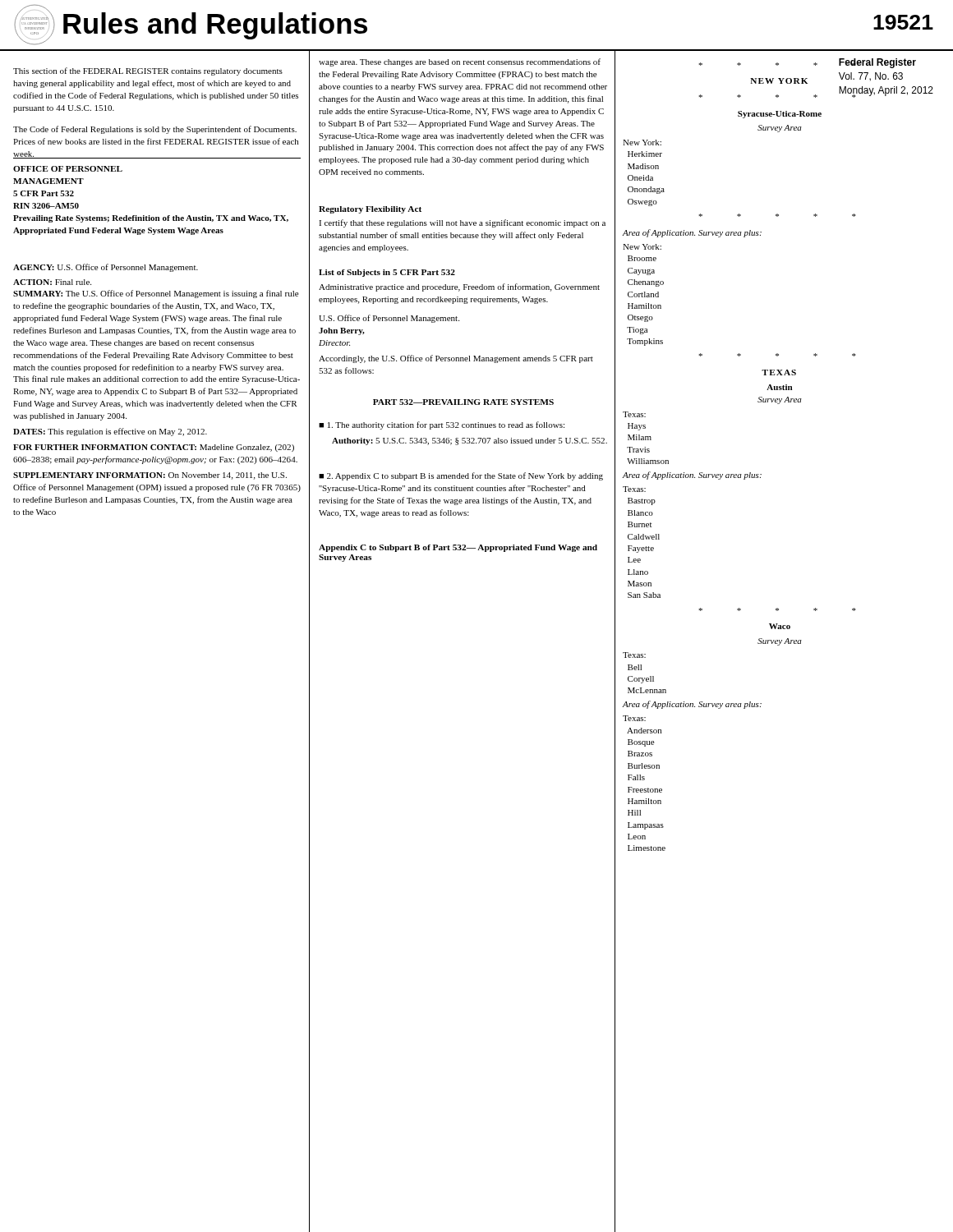Navigate to the text block starting "Prevailing Rate Systems; Redefinition of the Austin, TX"

click(x=151, y=224)
